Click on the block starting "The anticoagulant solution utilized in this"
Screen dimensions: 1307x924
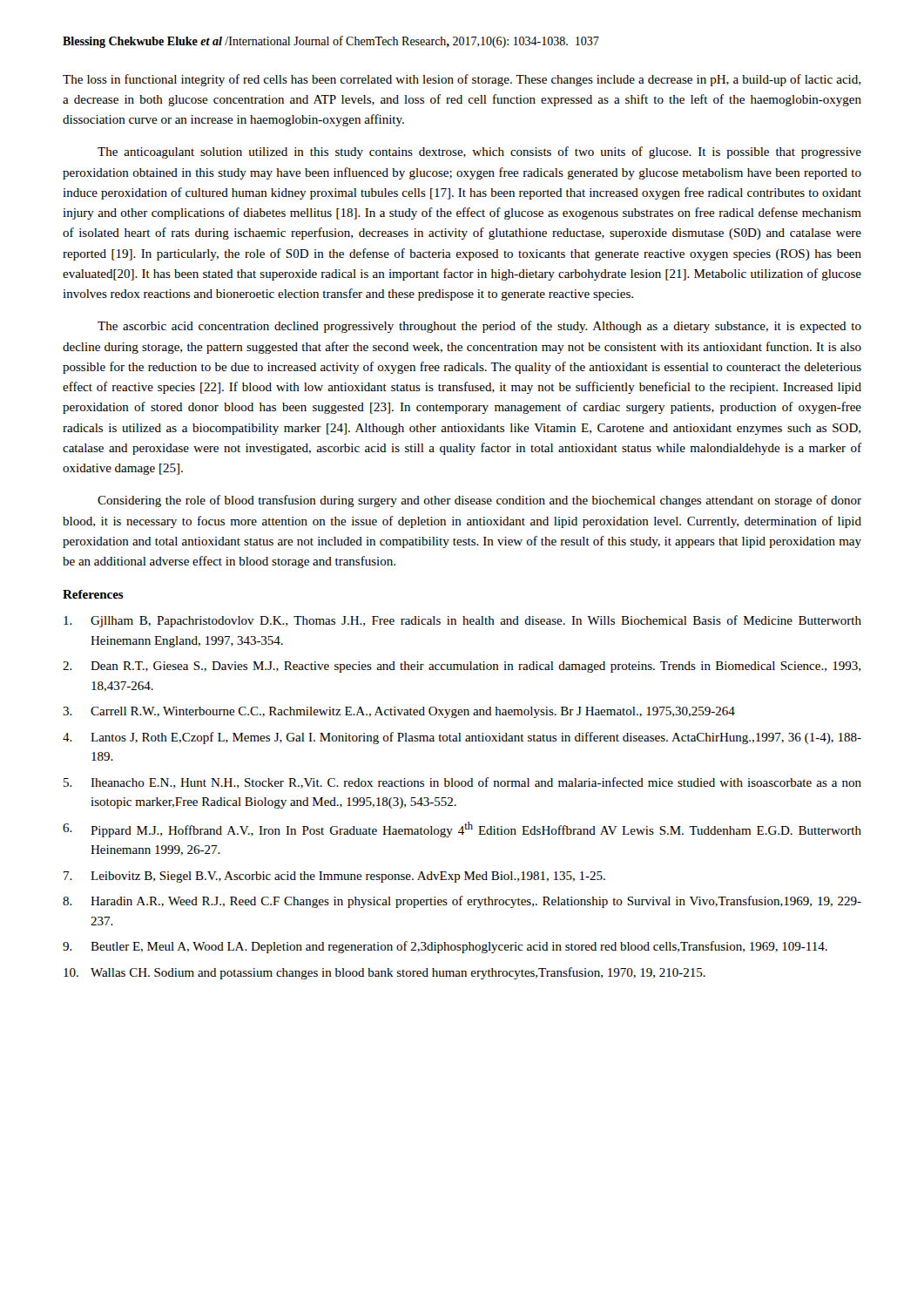click(x=462, y=223)
